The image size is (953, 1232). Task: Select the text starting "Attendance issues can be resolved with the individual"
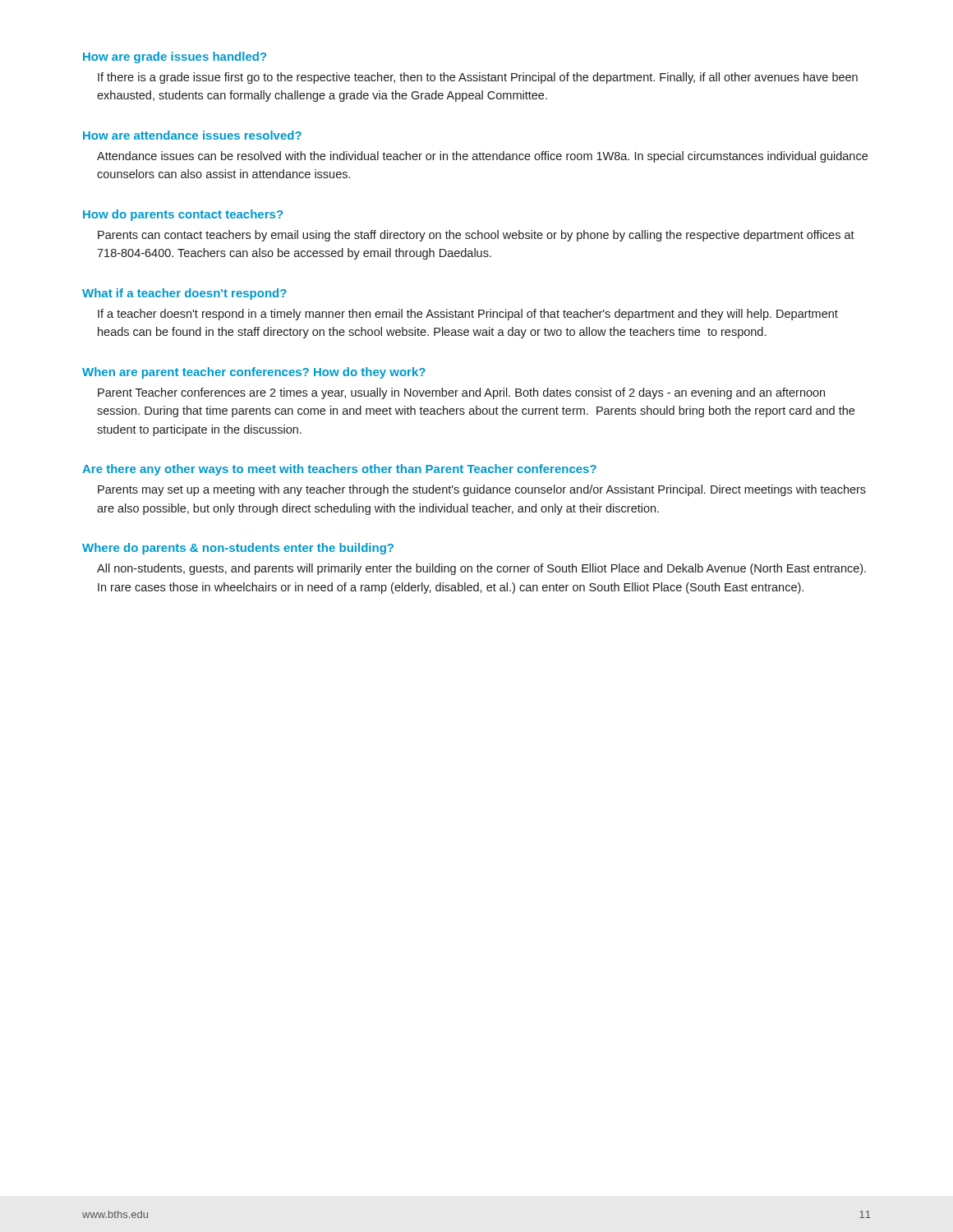coord(483,165)
